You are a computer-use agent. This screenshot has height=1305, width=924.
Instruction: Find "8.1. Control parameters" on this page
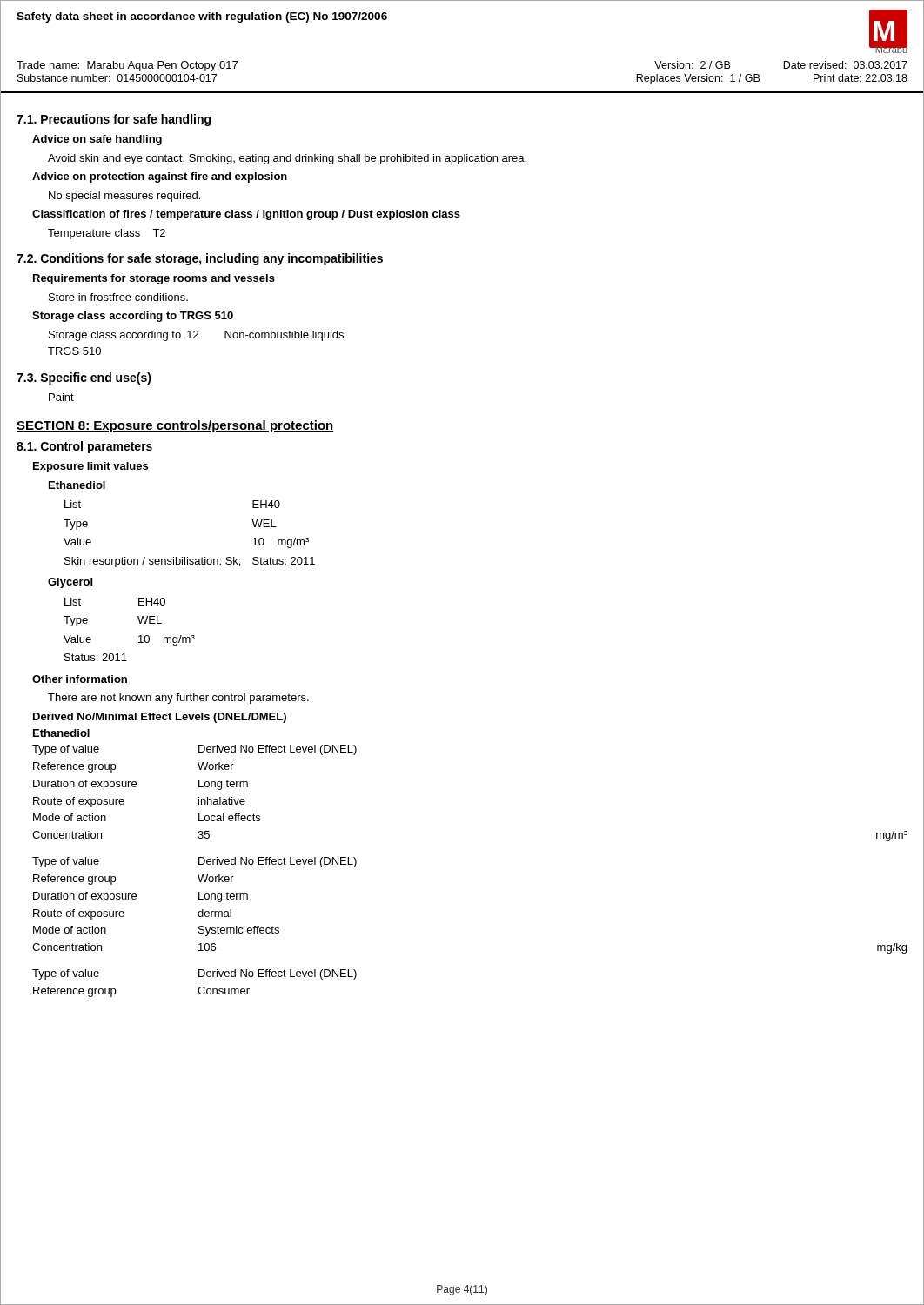[x=85, y=446]
